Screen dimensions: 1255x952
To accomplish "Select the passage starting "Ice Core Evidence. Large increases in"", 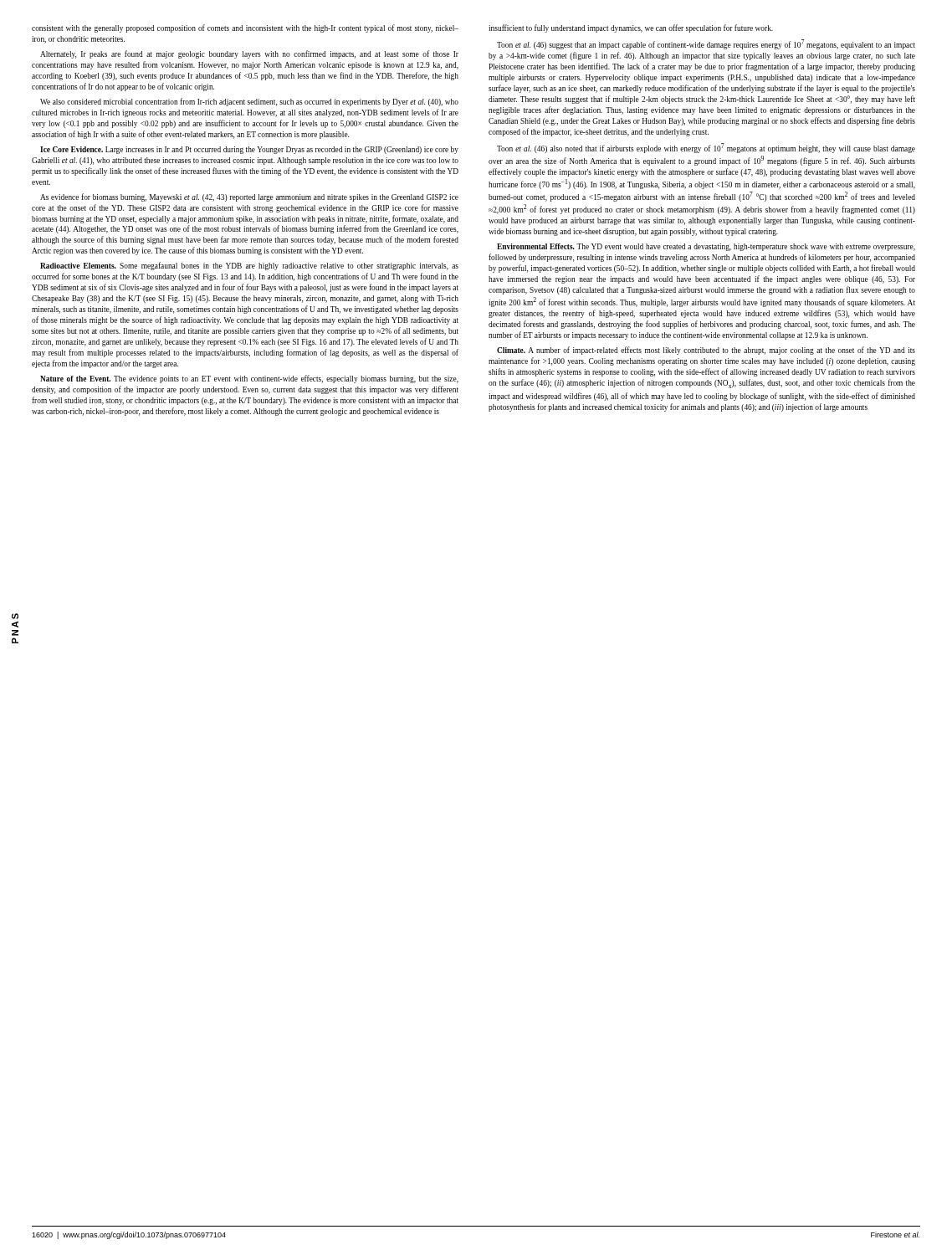I will tap(245, 166).
